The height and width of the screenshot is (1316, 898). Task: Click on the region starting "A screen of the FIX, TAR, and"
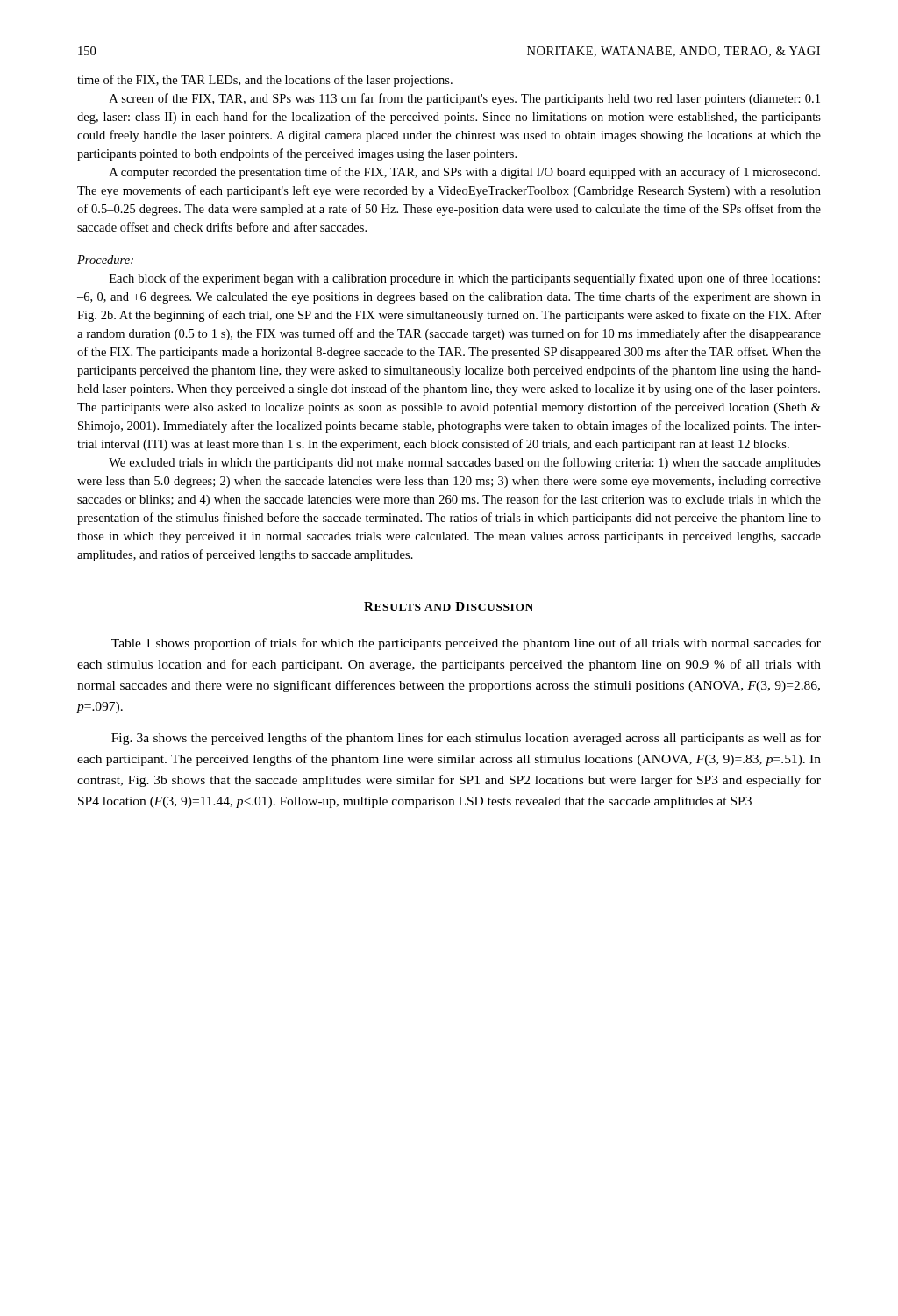449,126
